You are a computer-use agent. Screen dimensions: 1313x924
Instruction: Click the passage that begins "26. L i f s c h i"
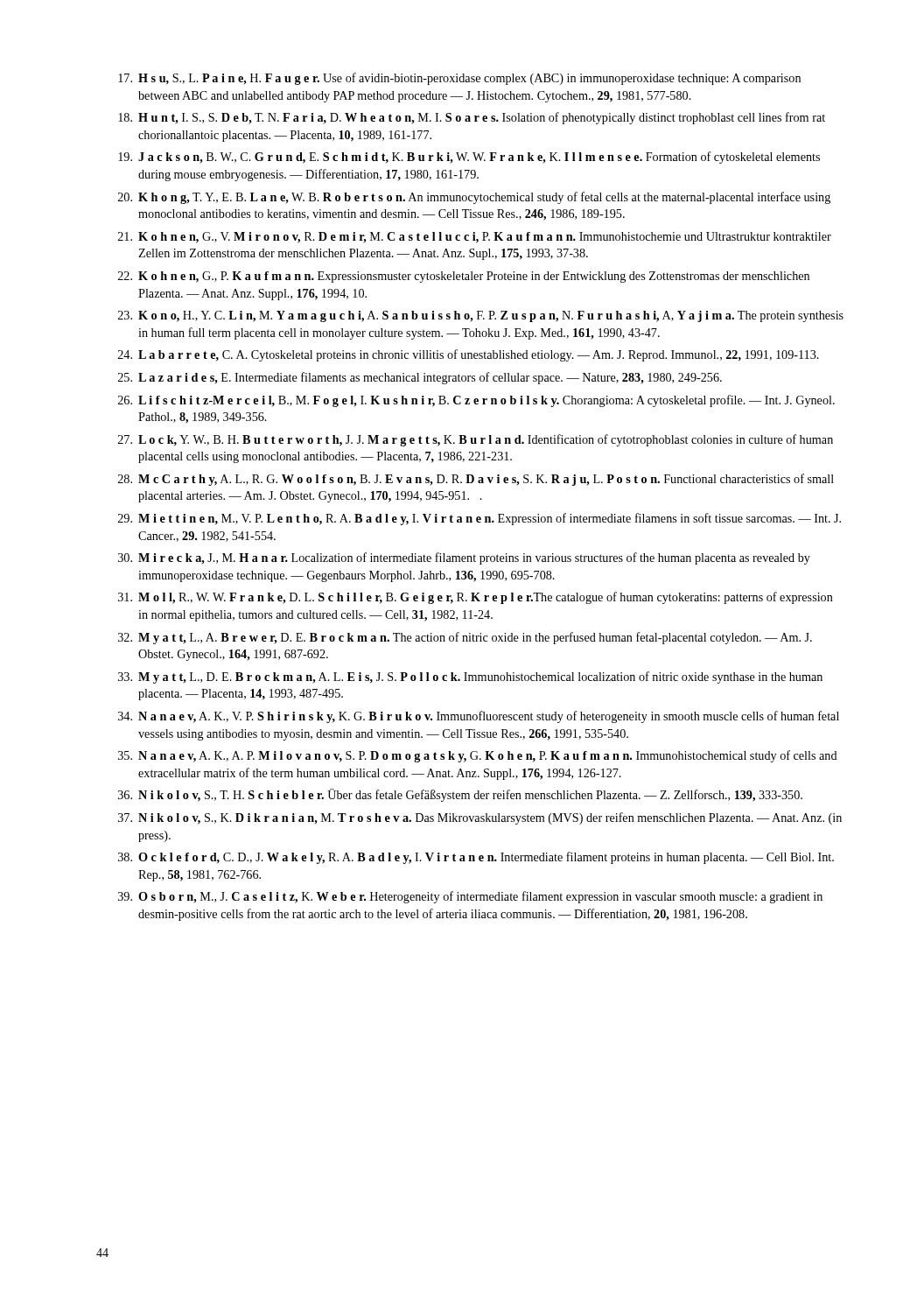coord(471,409)
